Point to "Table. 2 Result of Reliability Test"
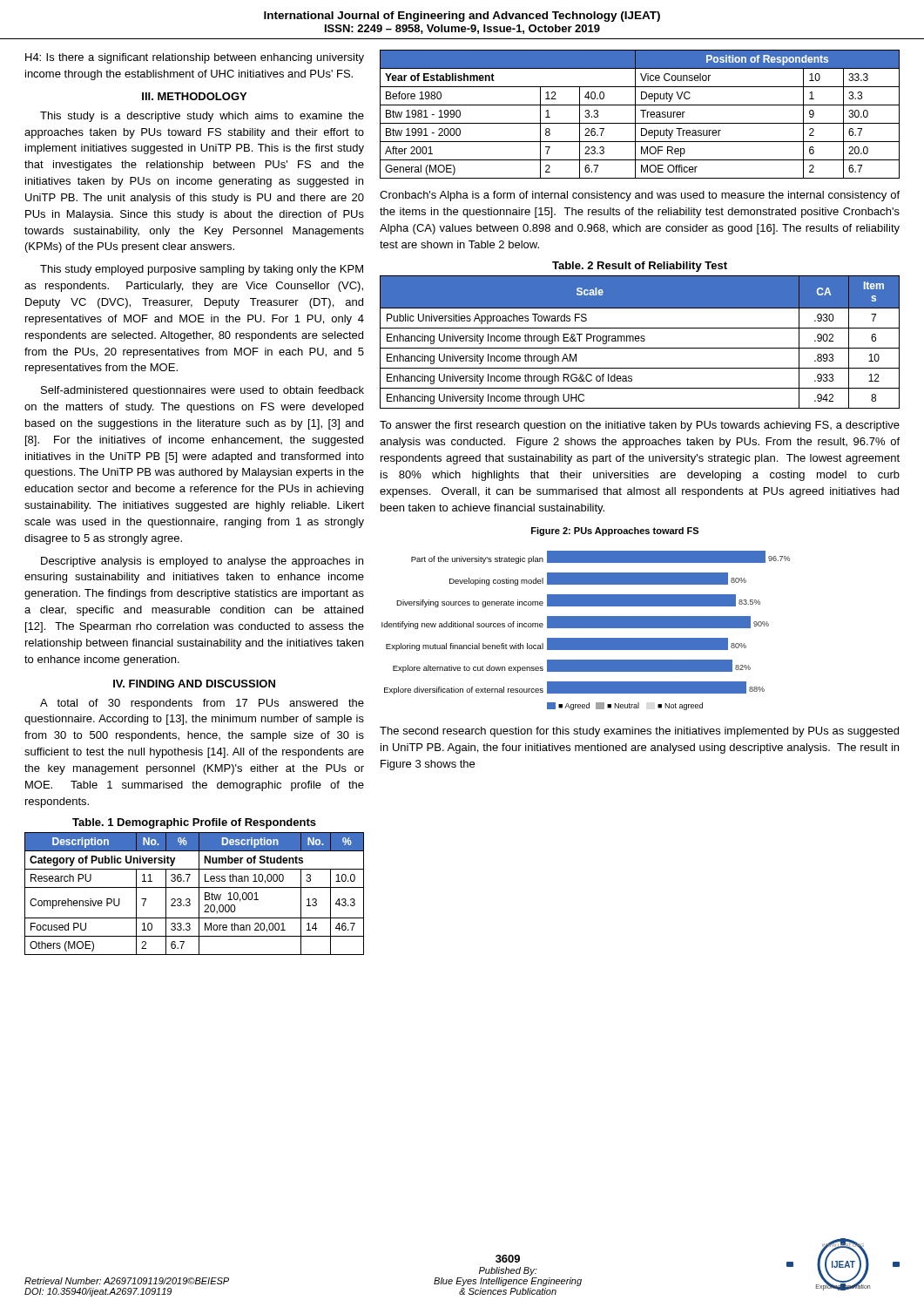This screenshot has height=1307, width=924. click(640, 266)
